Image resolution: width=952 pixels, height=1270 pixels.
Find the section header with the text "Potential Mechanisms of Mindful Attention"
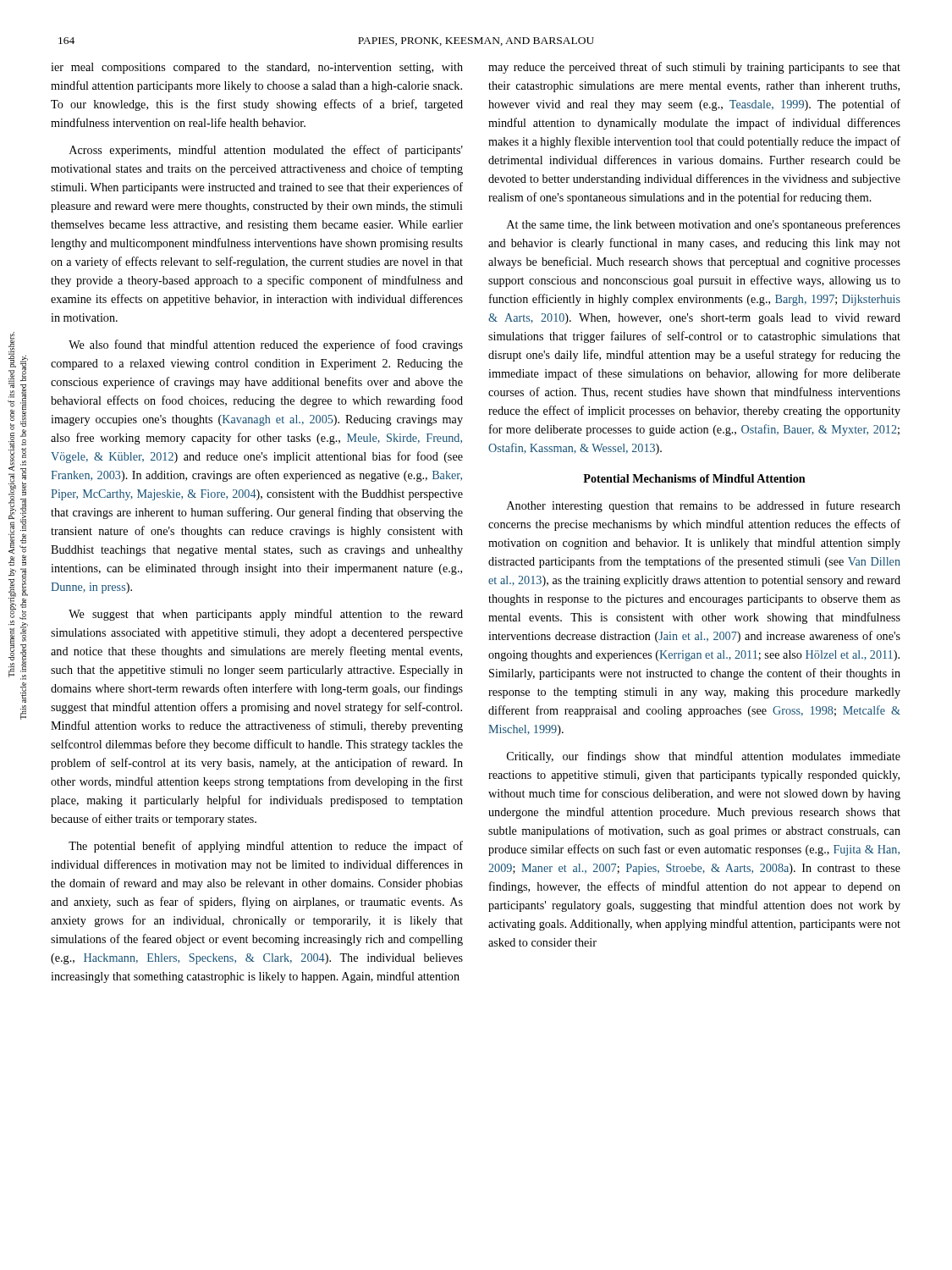click(x=694, y=478)
